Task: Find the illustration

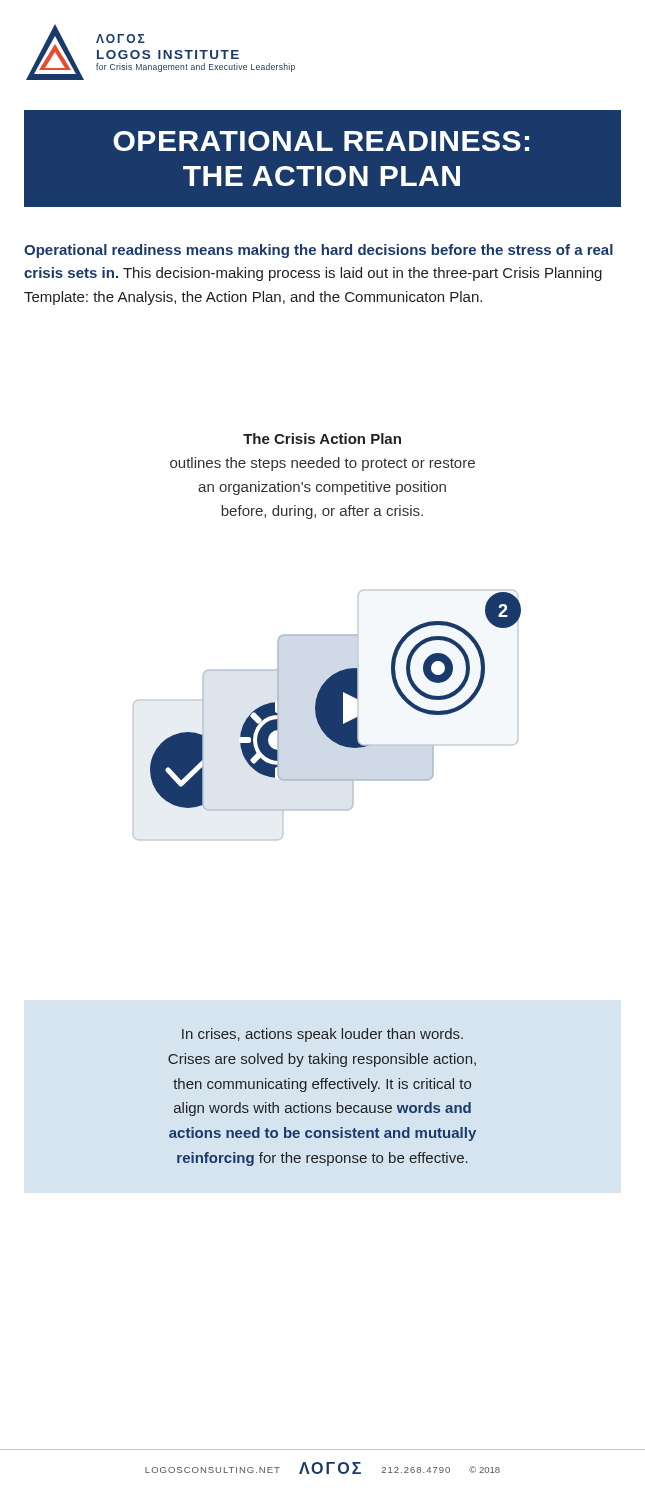Action: pyautogui.click(x=322, y=710)
